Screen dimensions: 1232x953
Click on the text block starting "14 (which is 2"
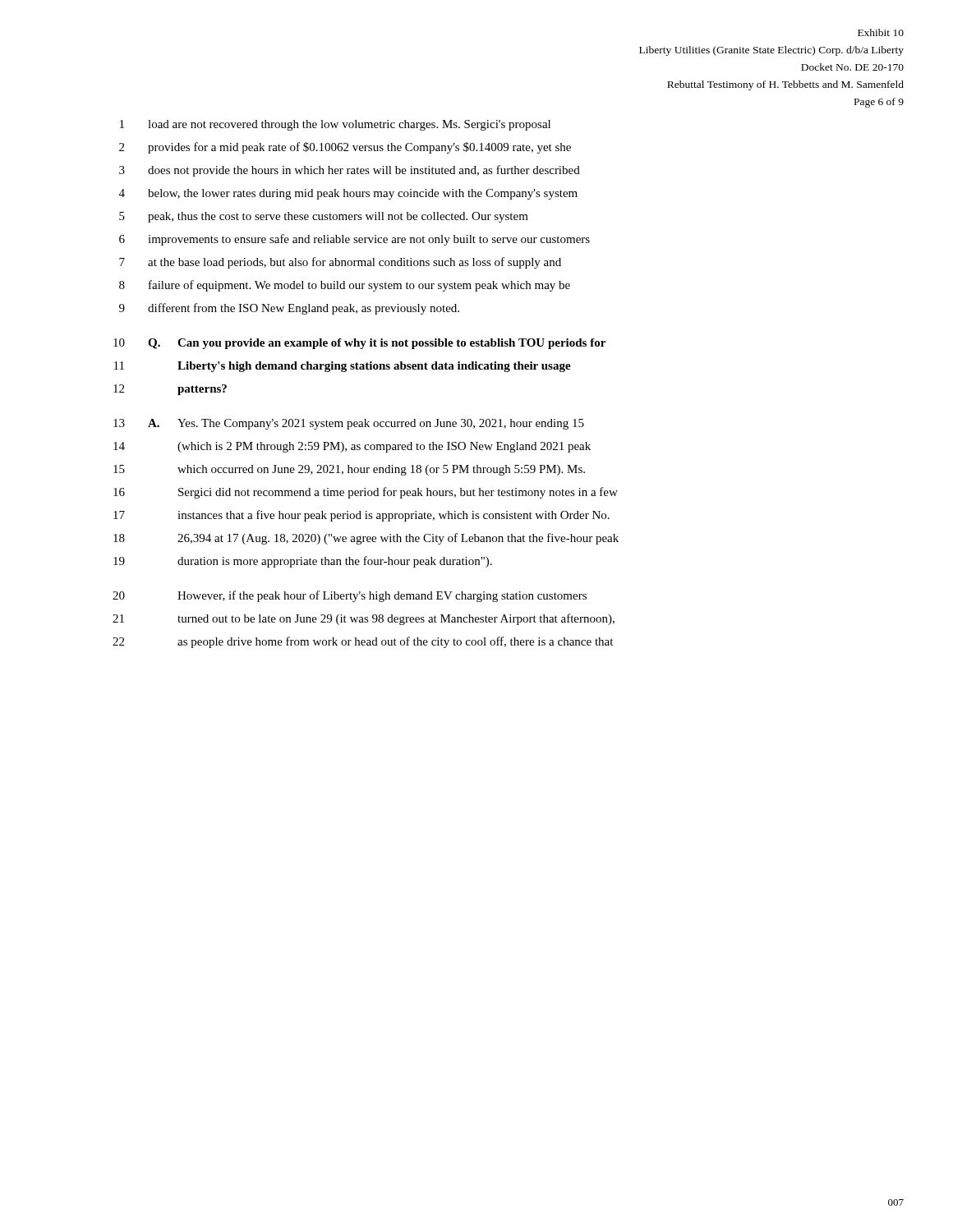481,447
